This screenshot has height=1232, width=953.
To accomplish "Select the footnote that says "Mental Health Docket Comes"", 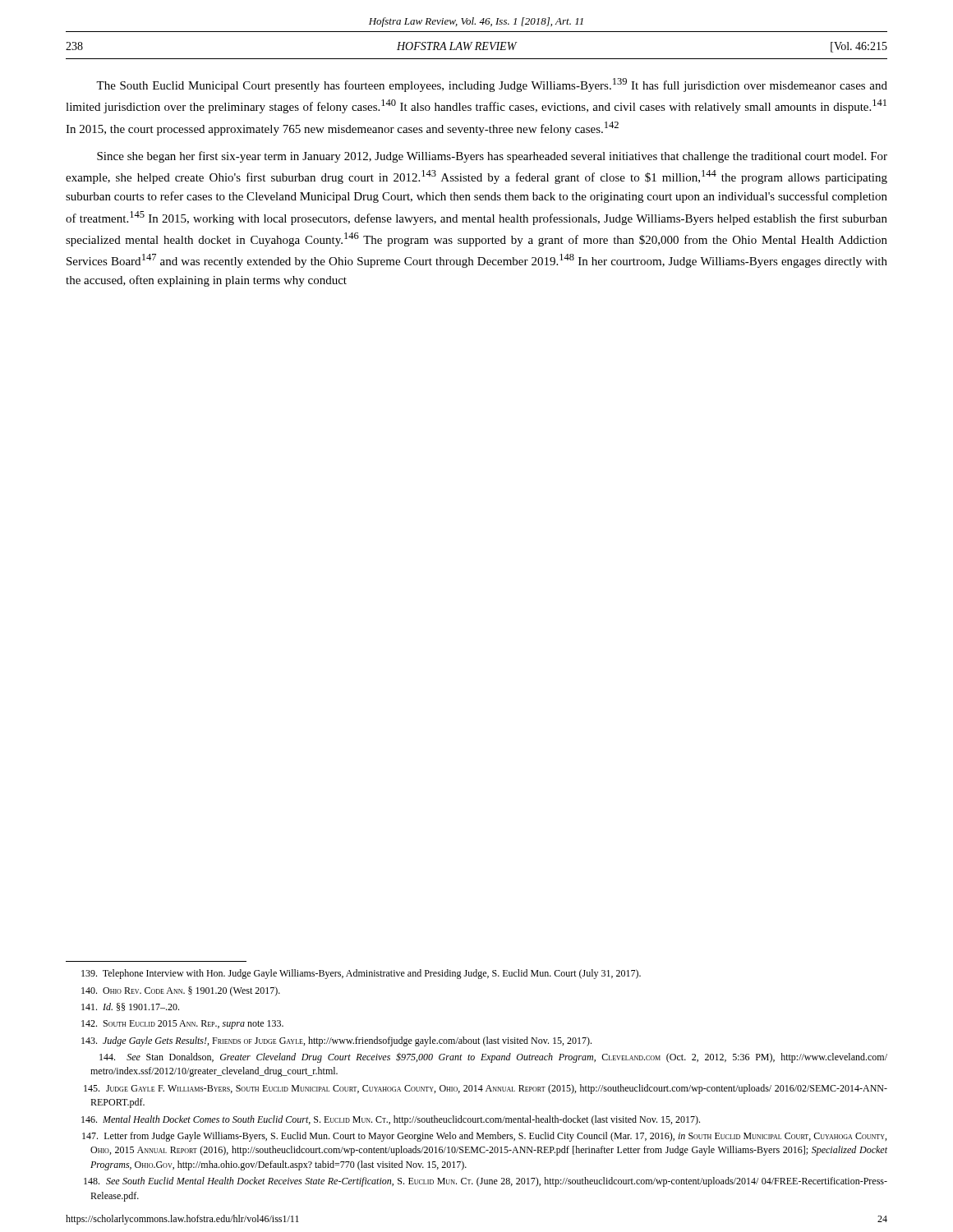I will pyautogui.click(x=476, y=1120).
